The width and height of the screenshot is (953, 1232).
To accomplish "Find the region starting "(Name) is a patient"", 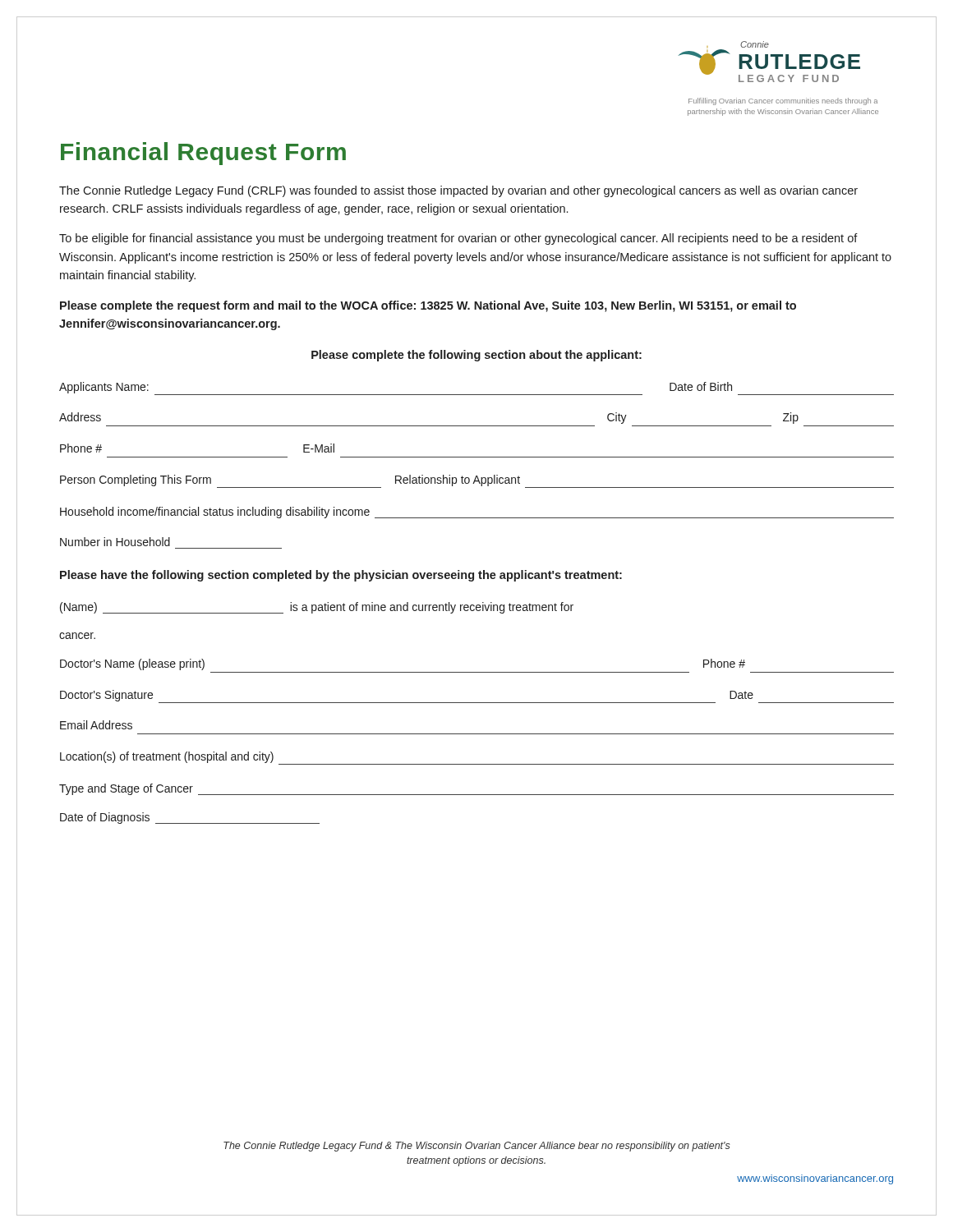I will [x=316, y=606].
